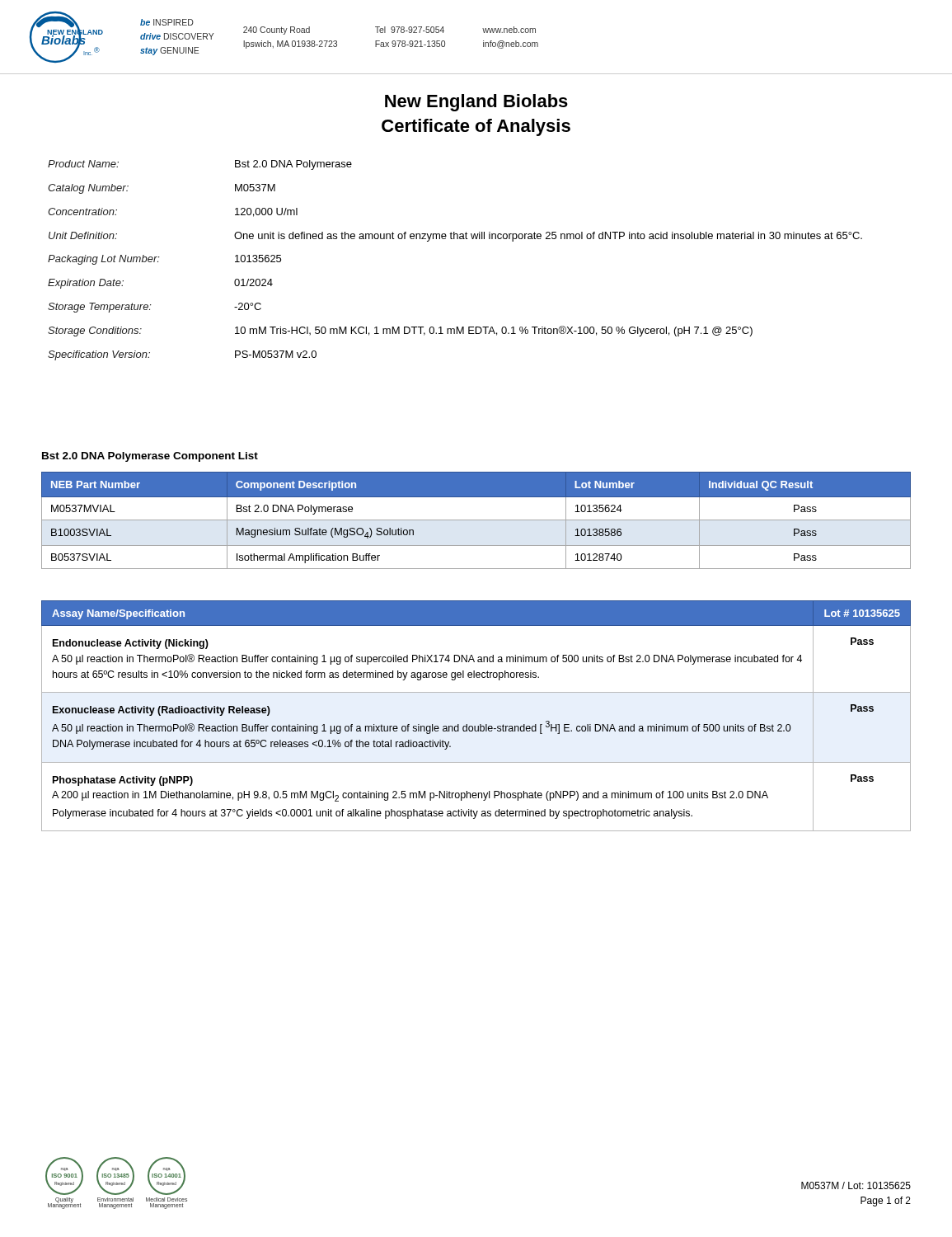Click where it says "New England BiolabsCertificate of Analysis"

point(476,114)
